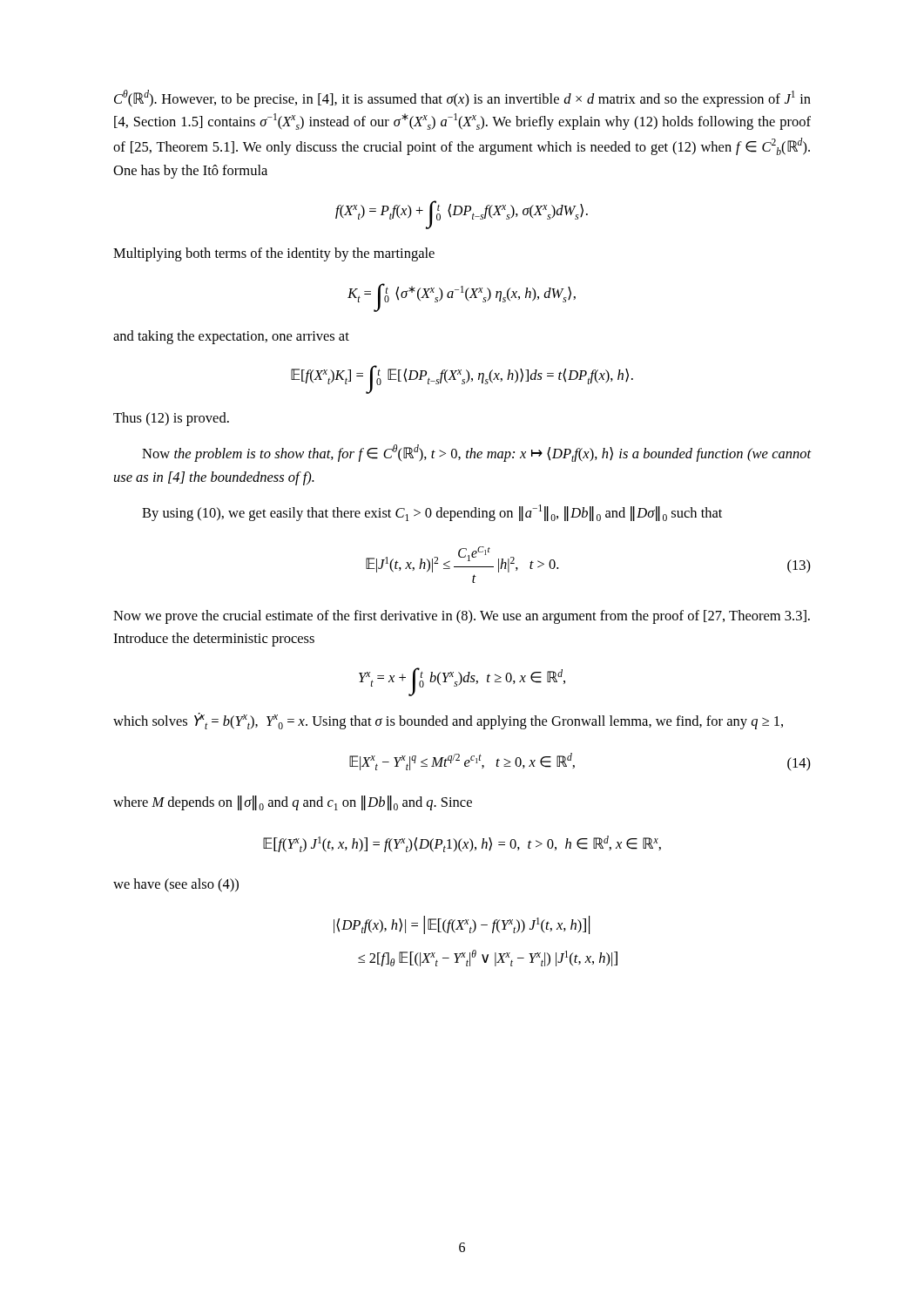924x1307 pixels.
Task: Navigate to the region starting "Now the problem is"
Action: [462, 464]
